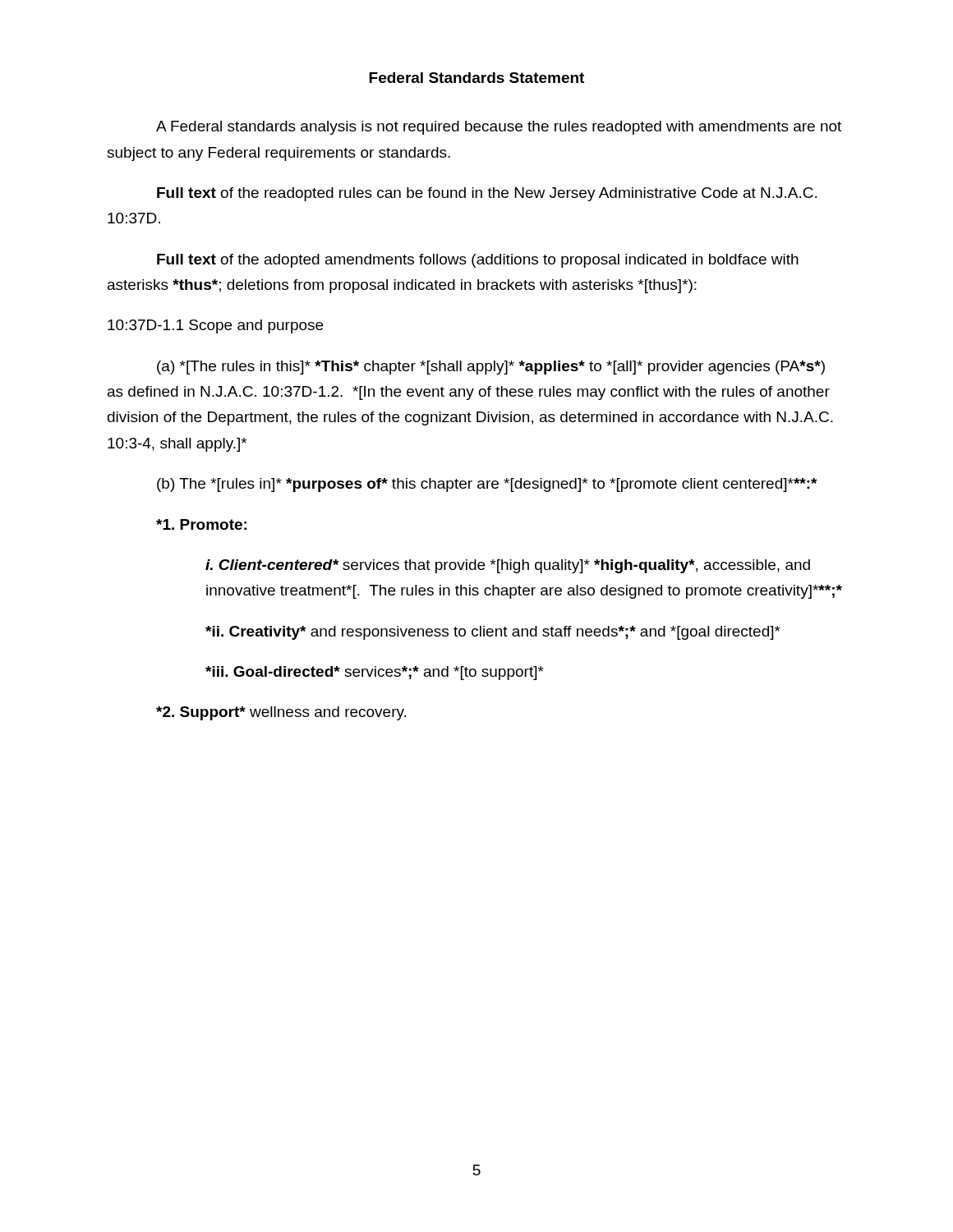Locate the block starting "A Federal standards analysis is not"

coord(474,139)
